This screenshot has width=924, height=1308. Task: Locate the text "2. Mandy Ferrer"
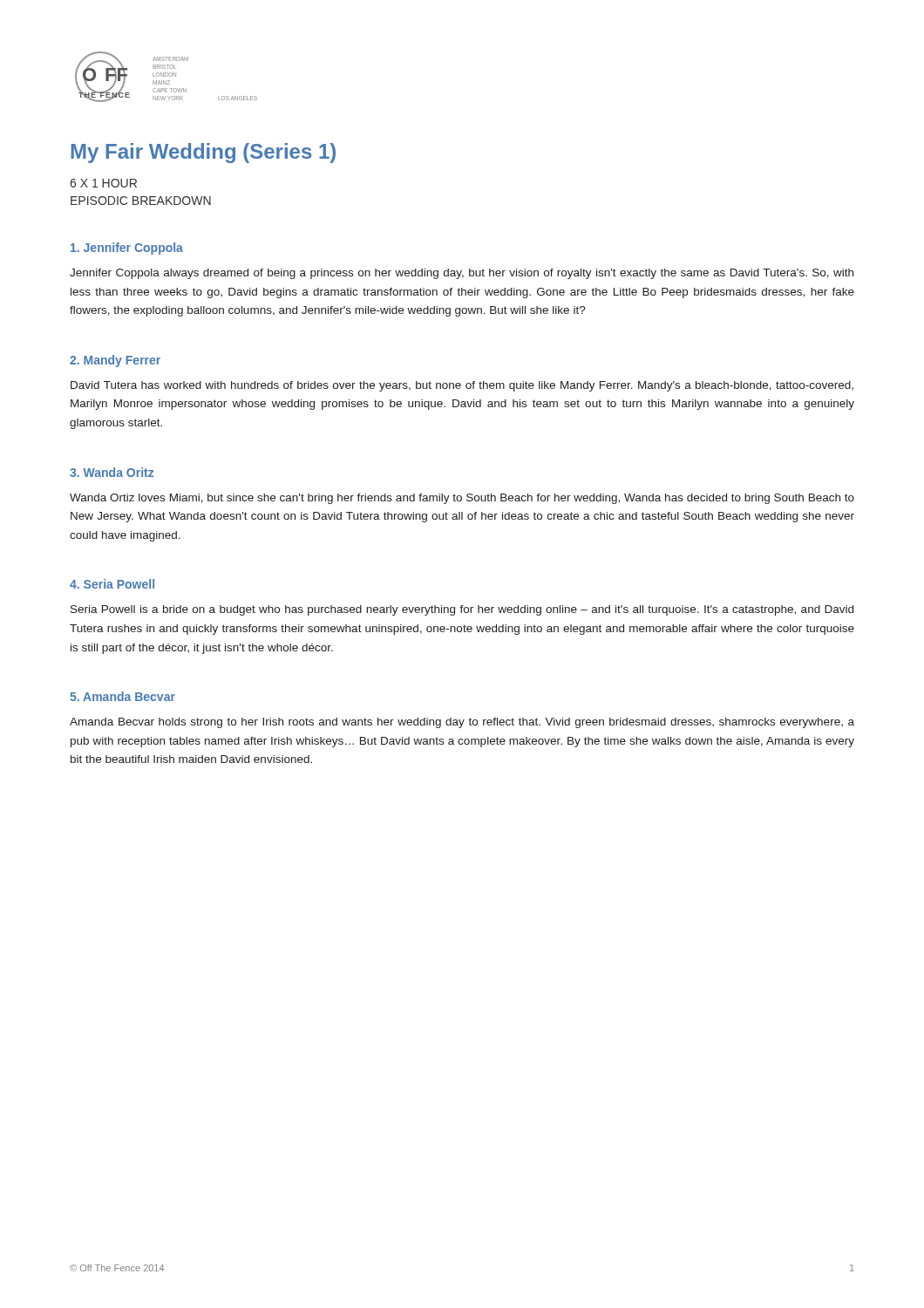click(x=115, y=360)
